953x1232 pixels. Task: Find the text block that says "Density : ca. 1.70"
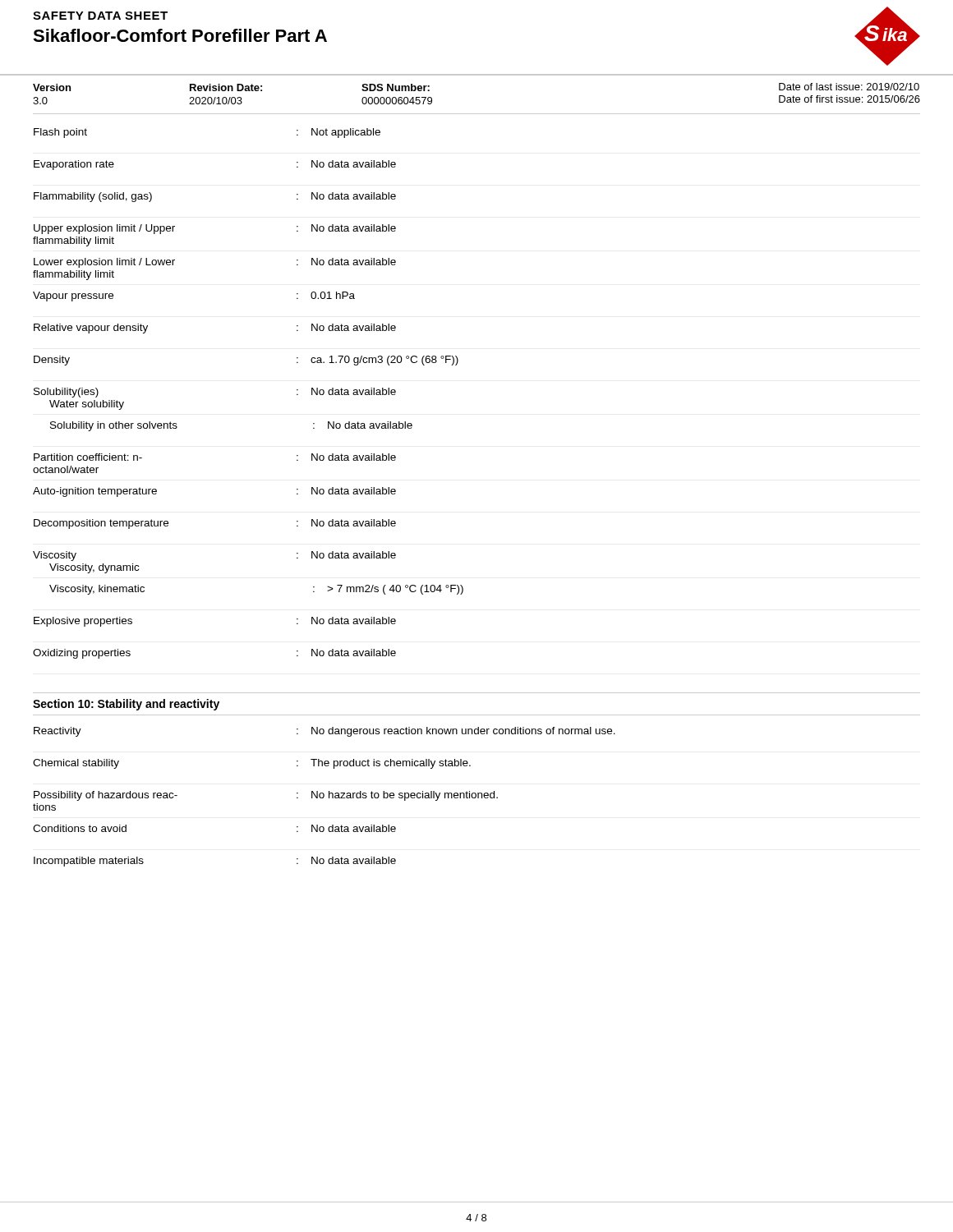pyautogui.click(x=49, y=360)
